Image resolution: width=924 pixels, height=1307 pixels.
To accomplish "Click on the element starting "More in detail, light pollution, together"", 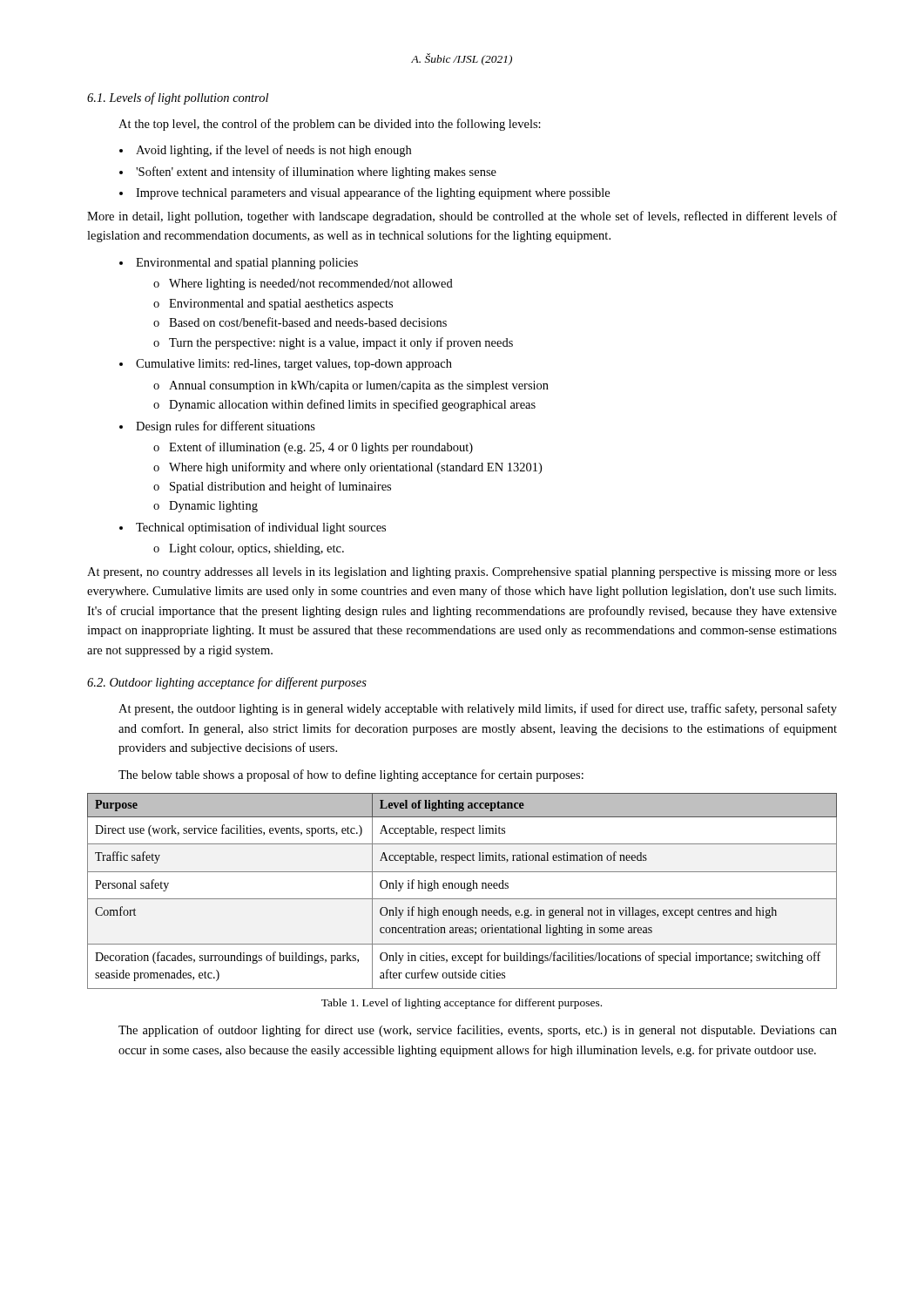I will pyautogui.click(x=462, y=226).
